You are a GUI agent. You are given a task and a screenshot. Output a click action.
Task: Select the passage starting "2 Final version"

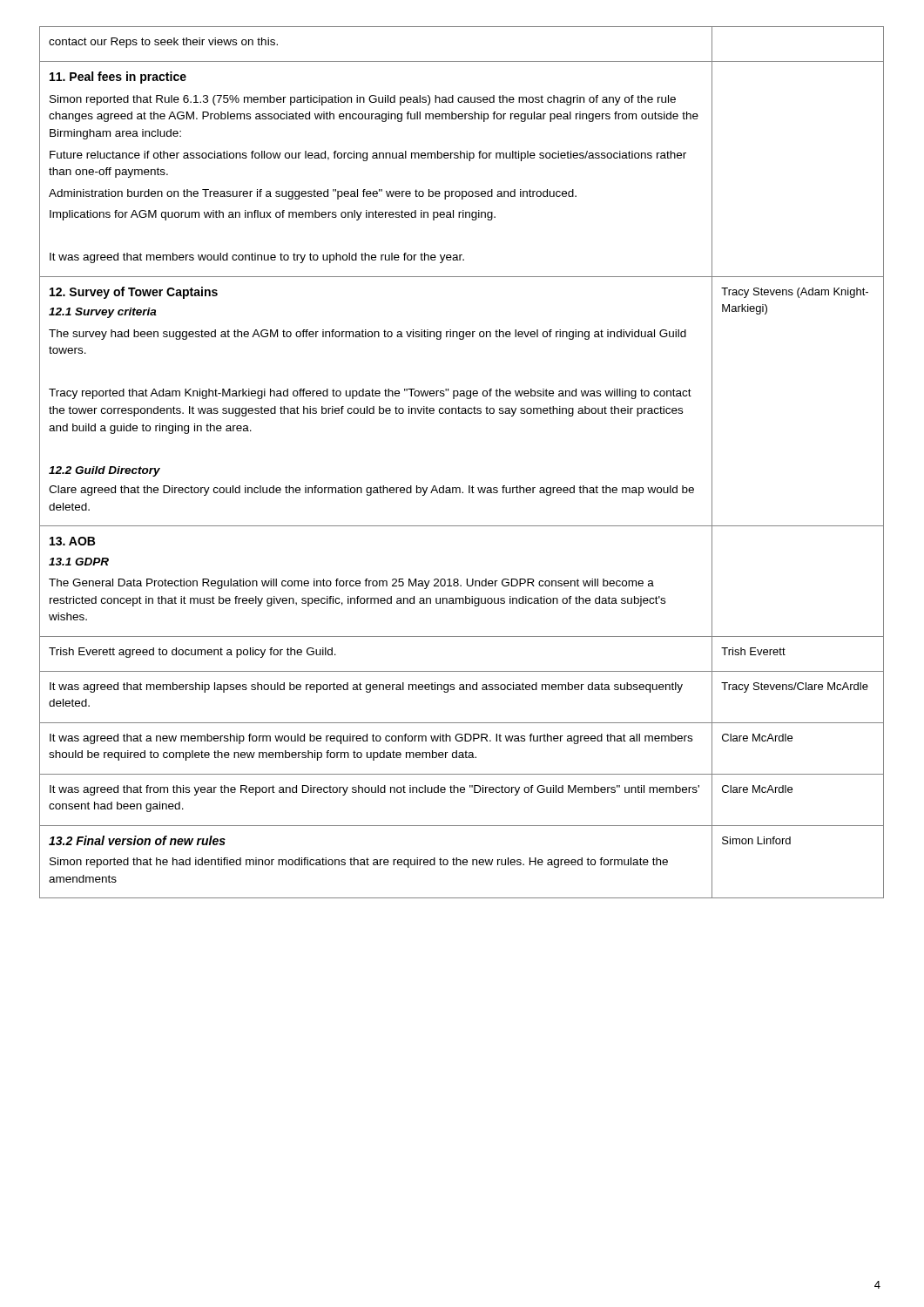[x=376, y=860]
